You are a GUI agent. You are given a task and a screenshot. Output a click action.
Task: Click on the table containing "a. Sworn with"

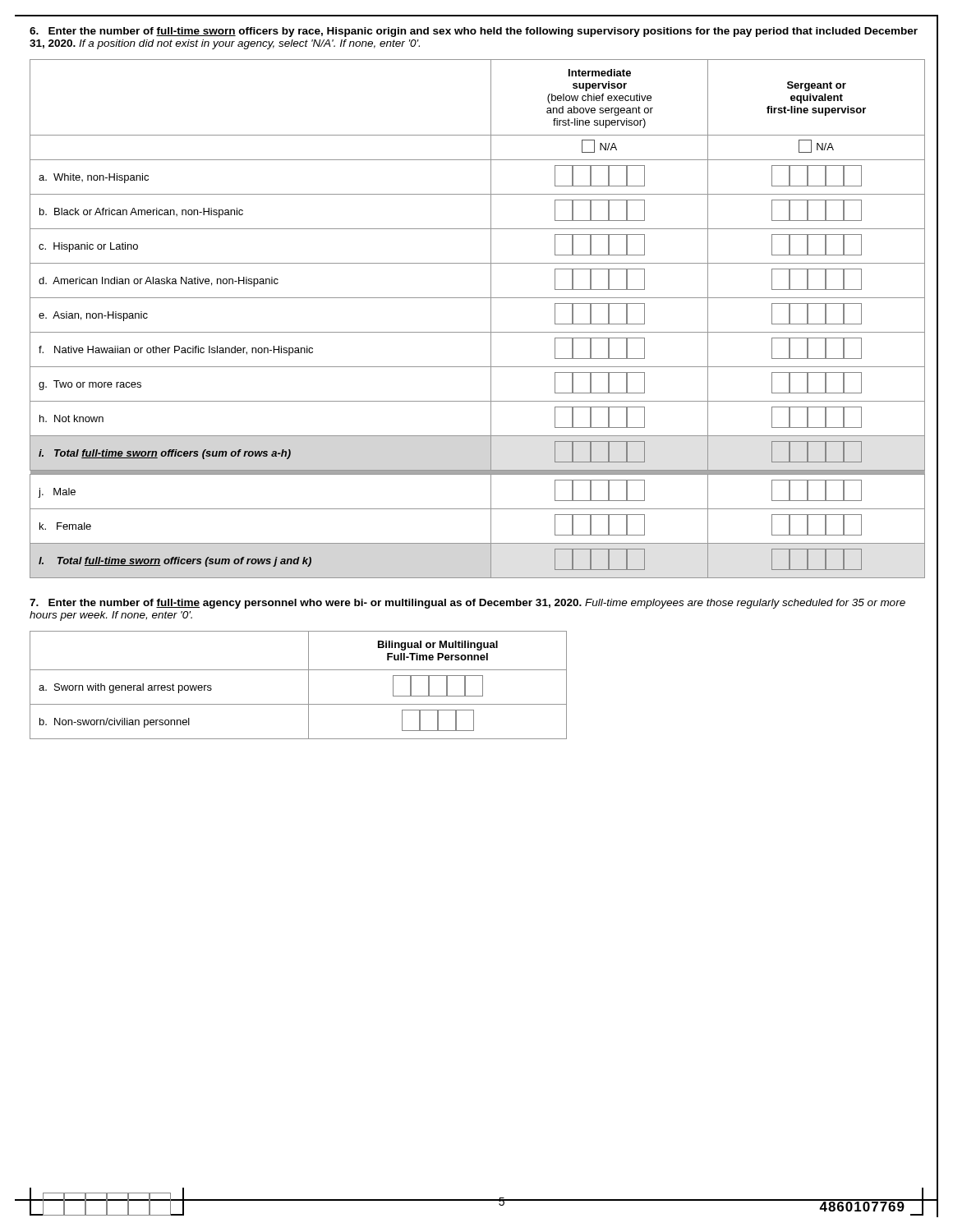tap(477, 685)
